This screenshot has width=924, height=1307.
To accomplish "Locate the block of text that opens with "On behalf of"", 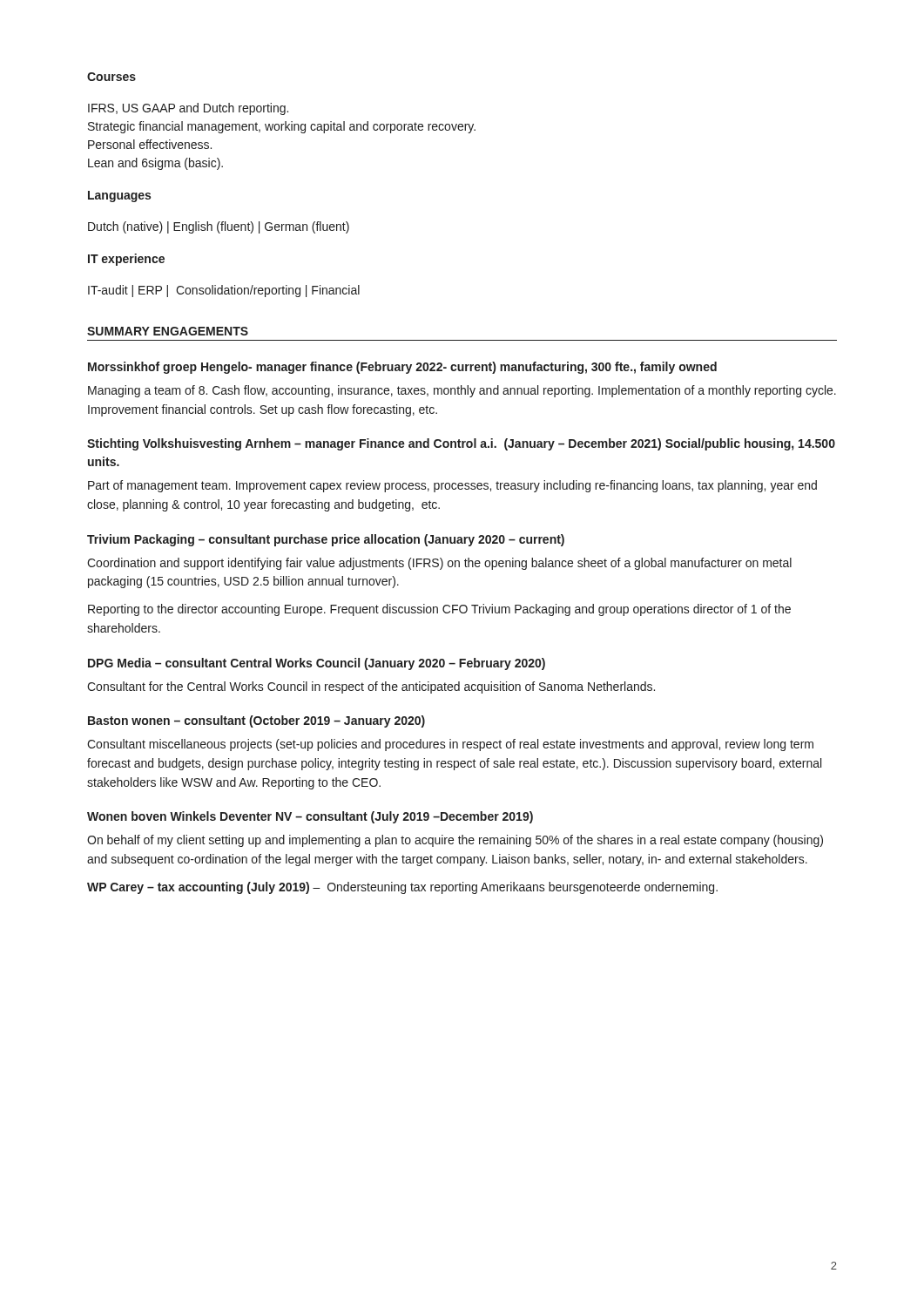I will pos(462,850).
